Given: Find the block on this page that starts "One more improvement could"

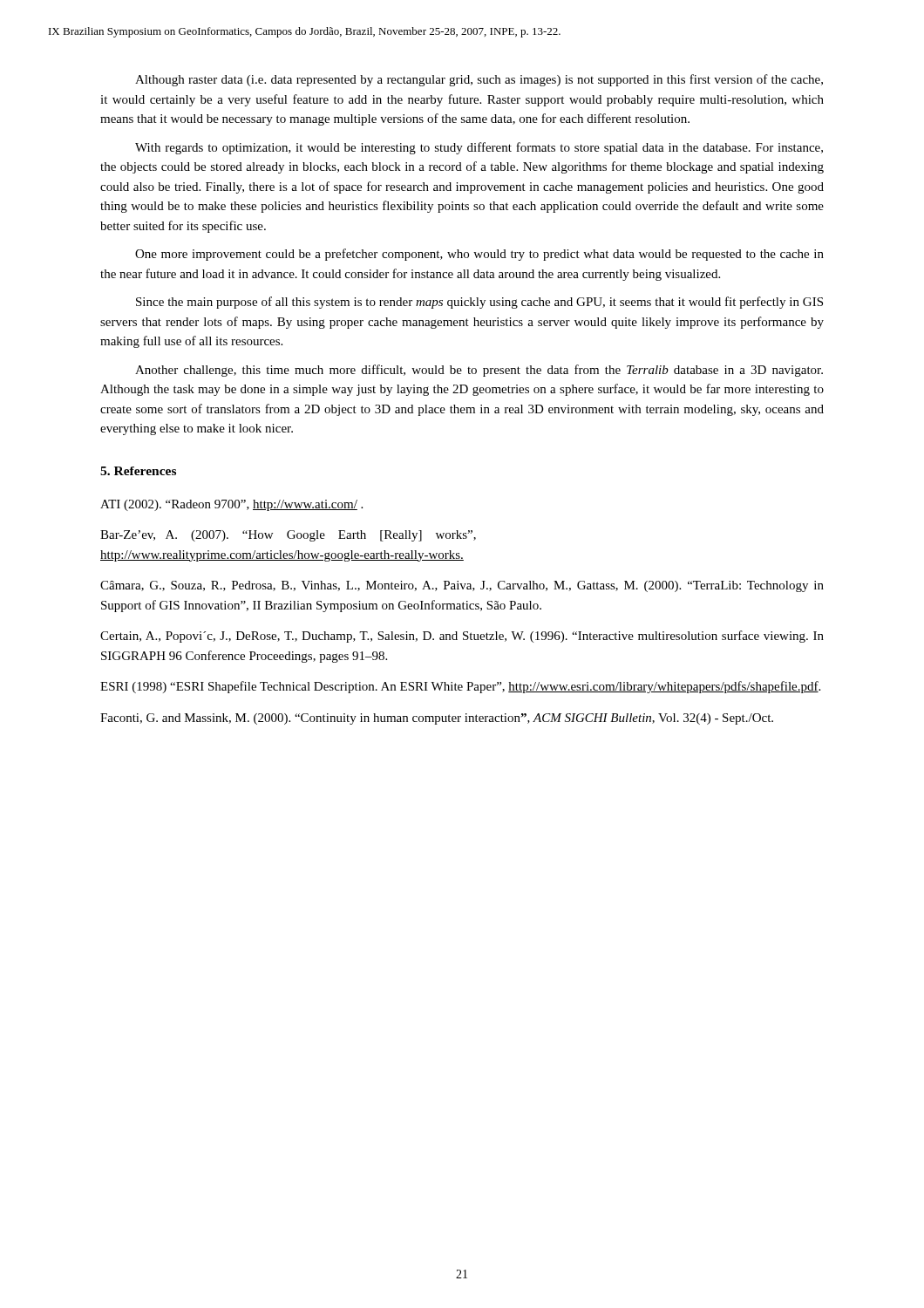Looking at the screenshot, I should click(462, 264).
